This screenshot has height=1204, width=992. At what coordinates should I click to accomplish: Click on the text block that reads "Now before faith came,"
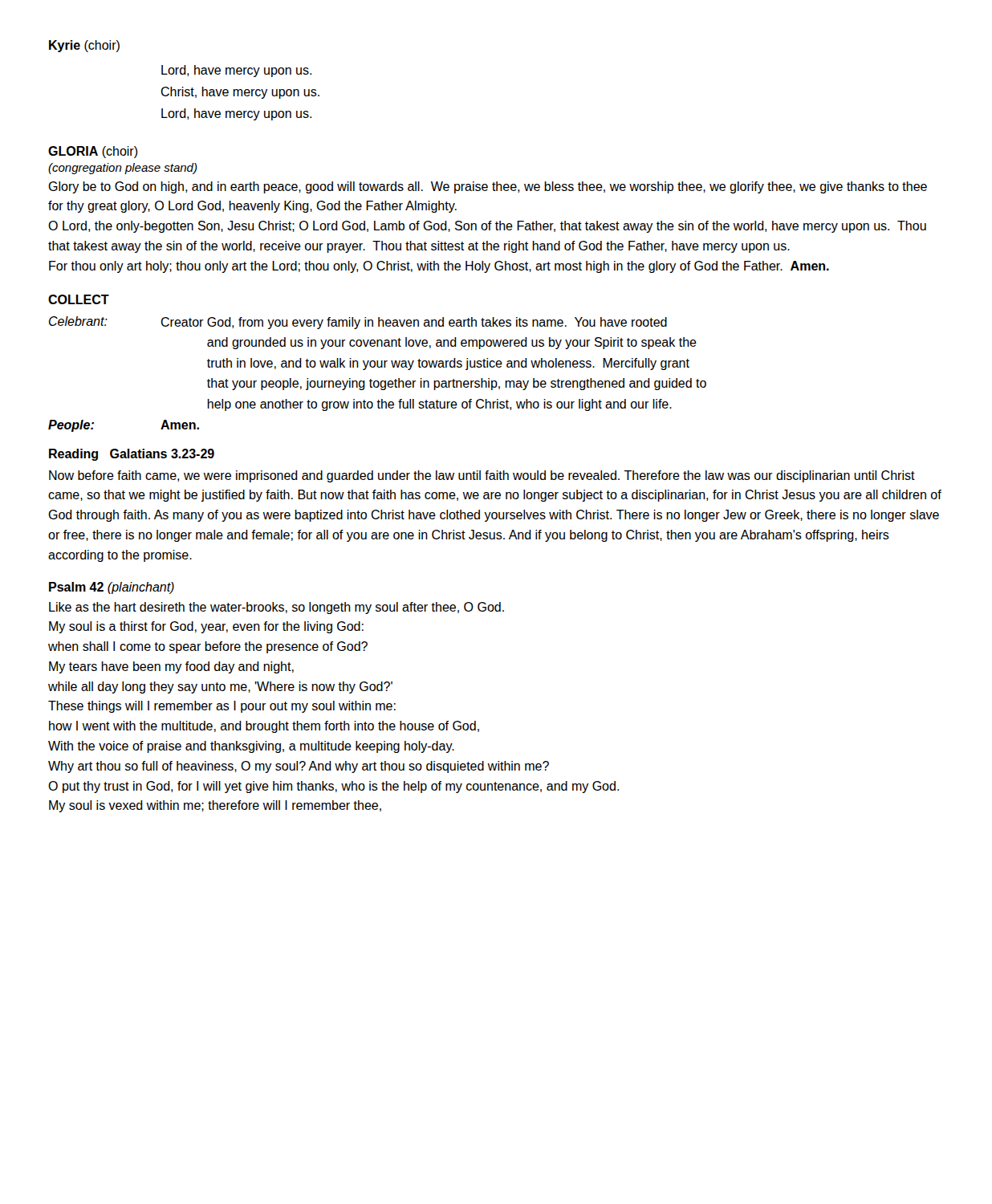click(495, 515)
